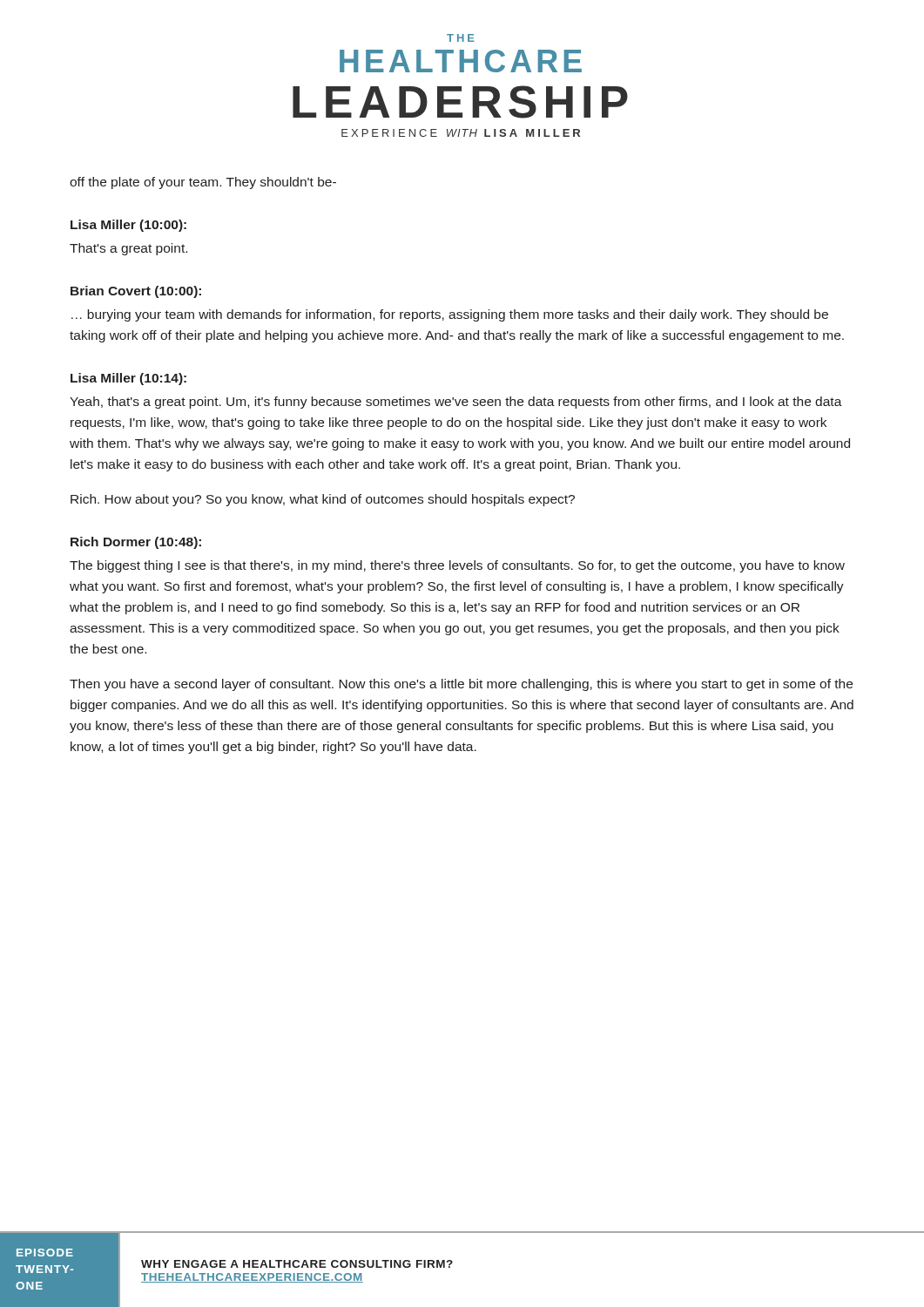
Task: Locate the text block that reads "Yeah, that's a great point. Um,"
Action: 460,432
